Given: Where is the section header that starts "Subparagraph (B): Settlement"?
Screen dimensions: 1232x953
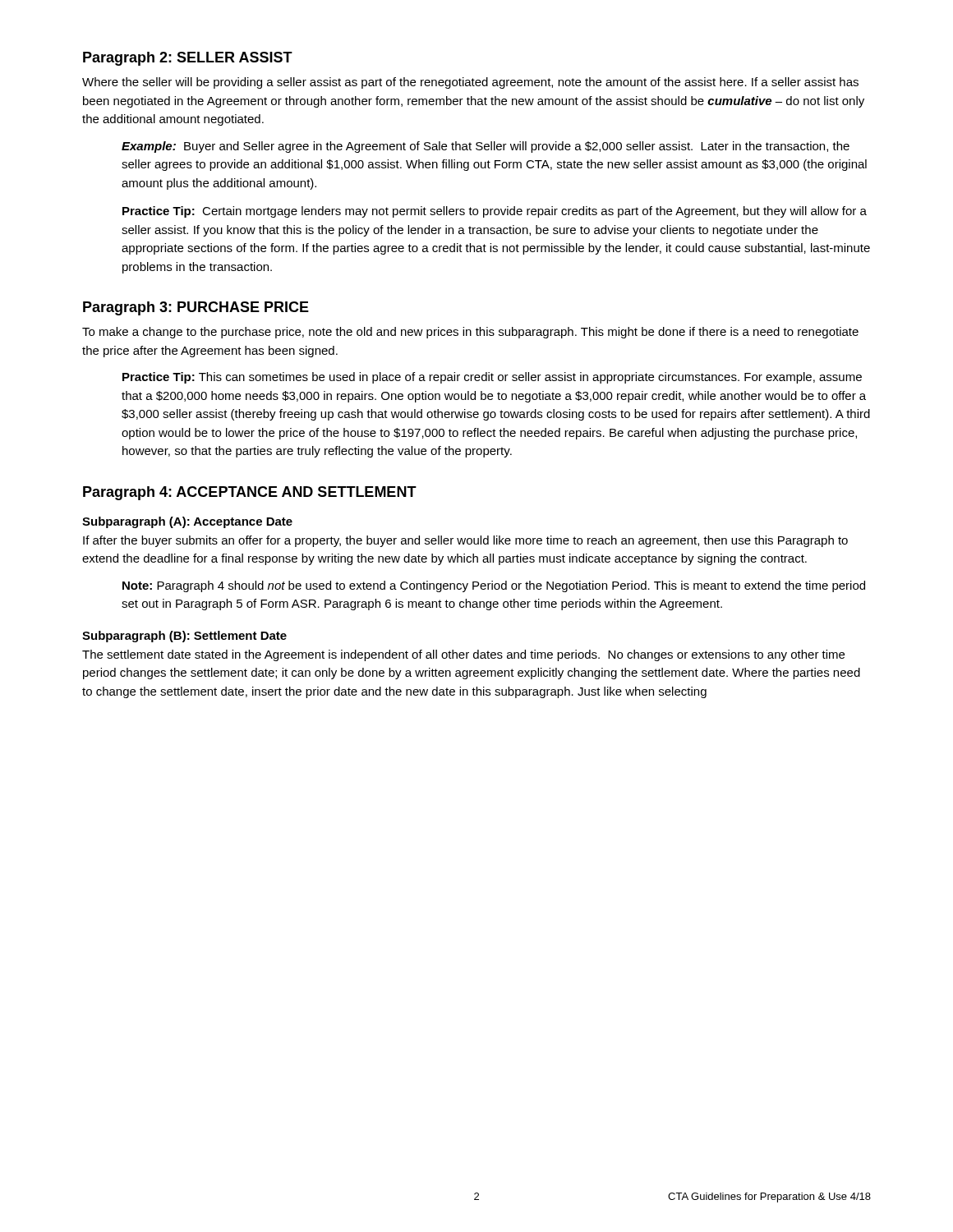Looking at the screenshot, I should point(185,635).
